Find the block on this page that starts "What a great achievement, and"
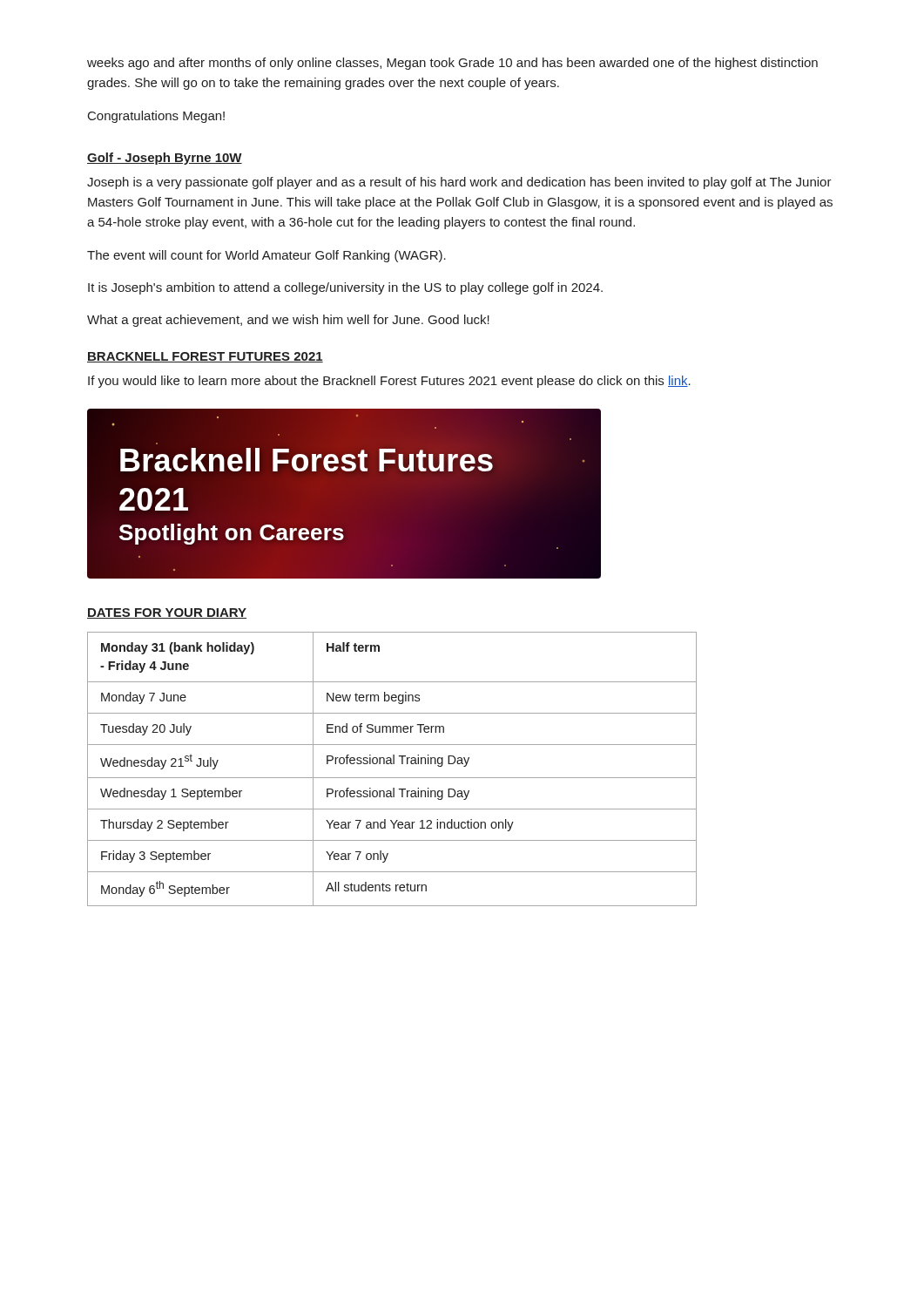 tap(289, 319)
